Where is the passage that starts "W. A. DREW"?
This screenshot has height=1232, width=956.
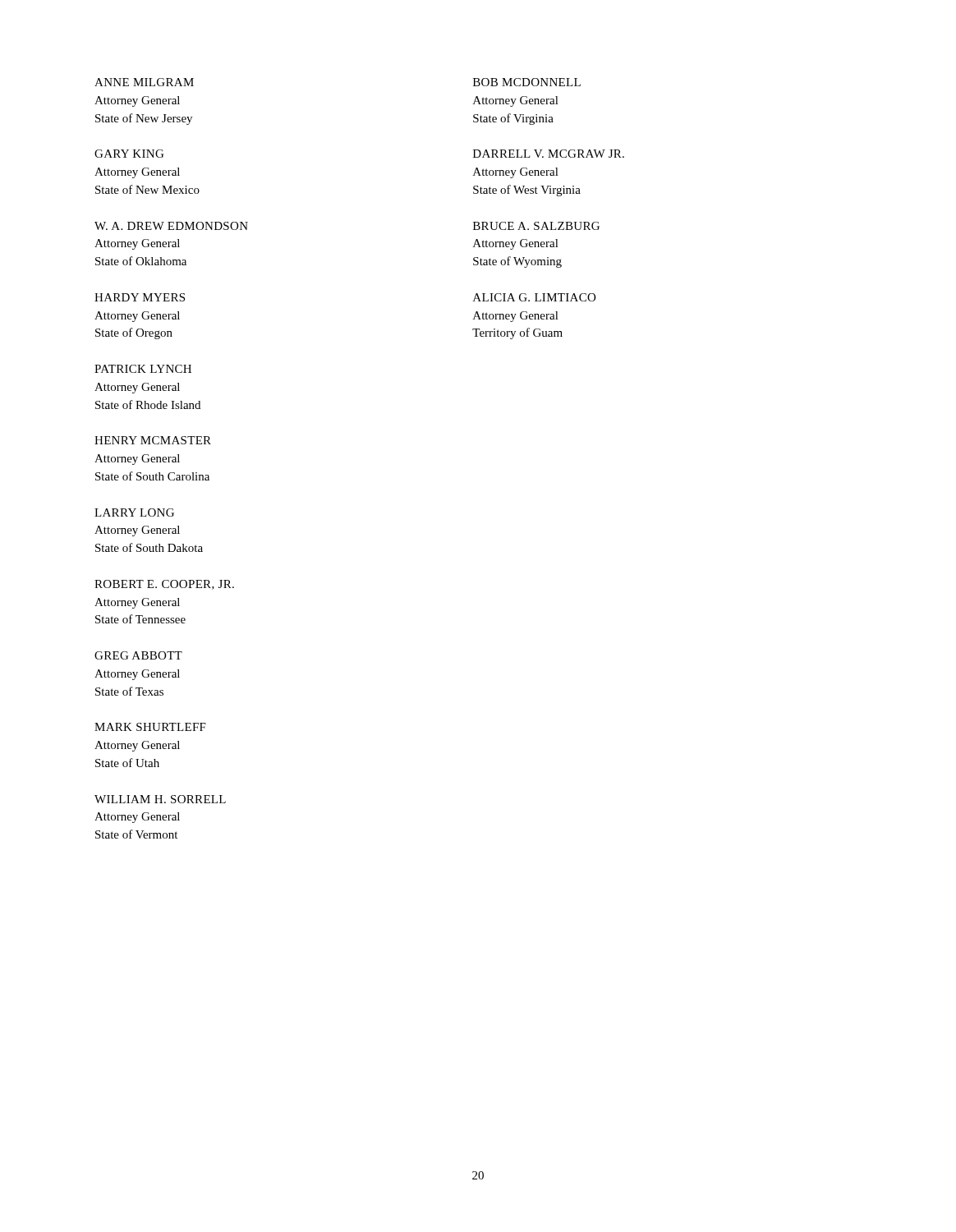coord(171,226)
